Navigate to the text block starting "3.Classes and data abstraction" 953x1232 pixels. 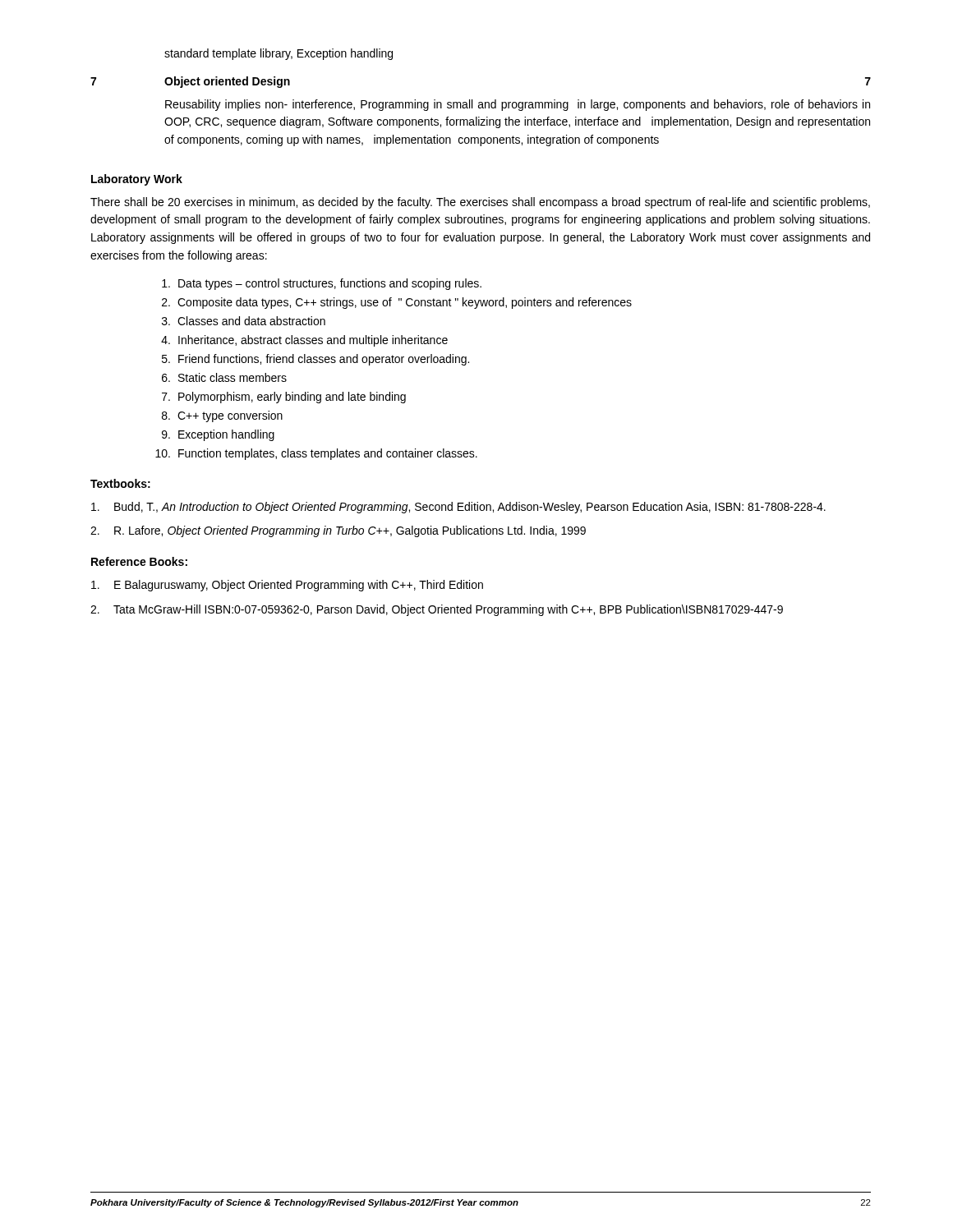244,321
